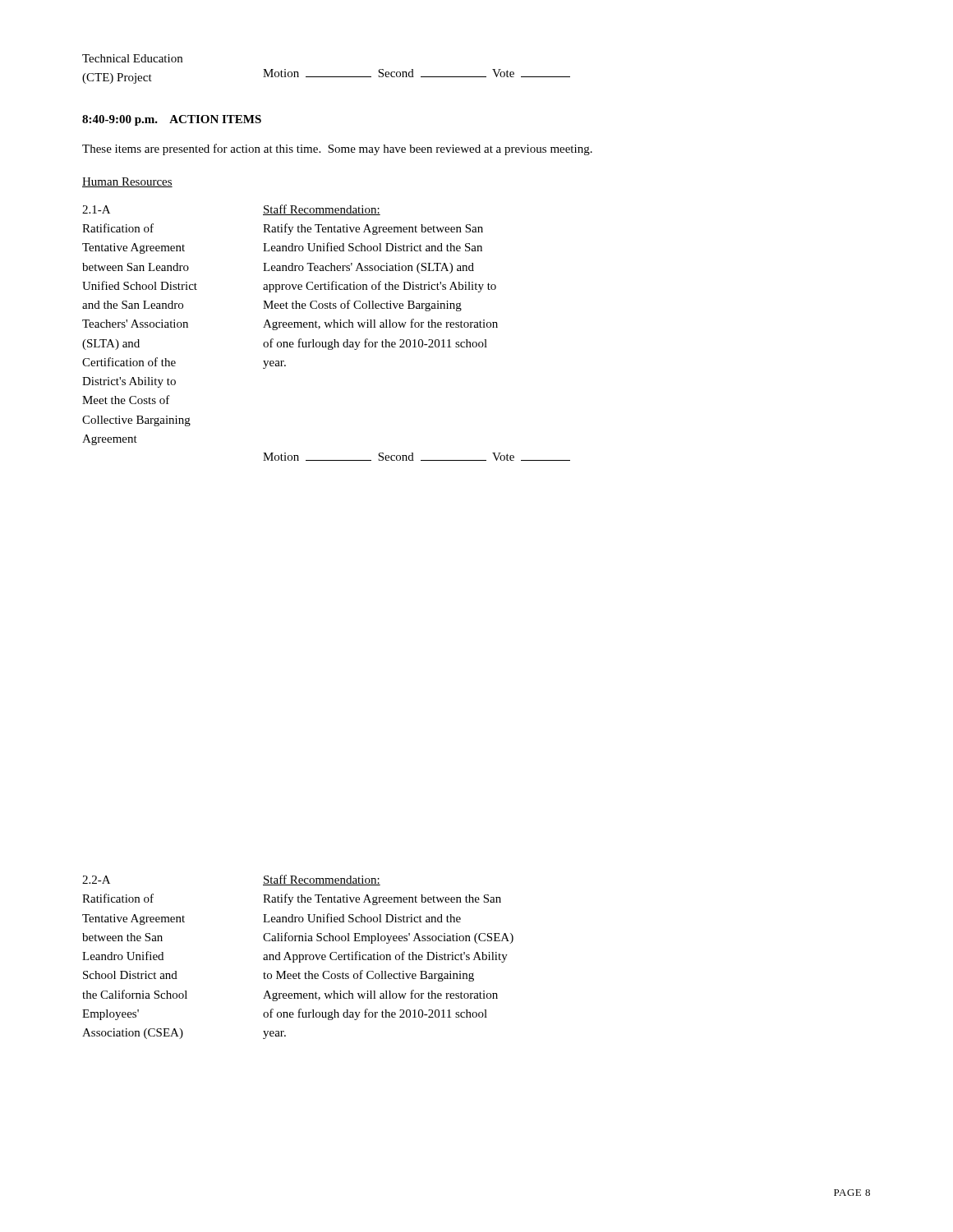Point to the block beginning "1-A Ratification of Tentative Agreement between"
Screen dimensions: 1232x953
(476, 324)
